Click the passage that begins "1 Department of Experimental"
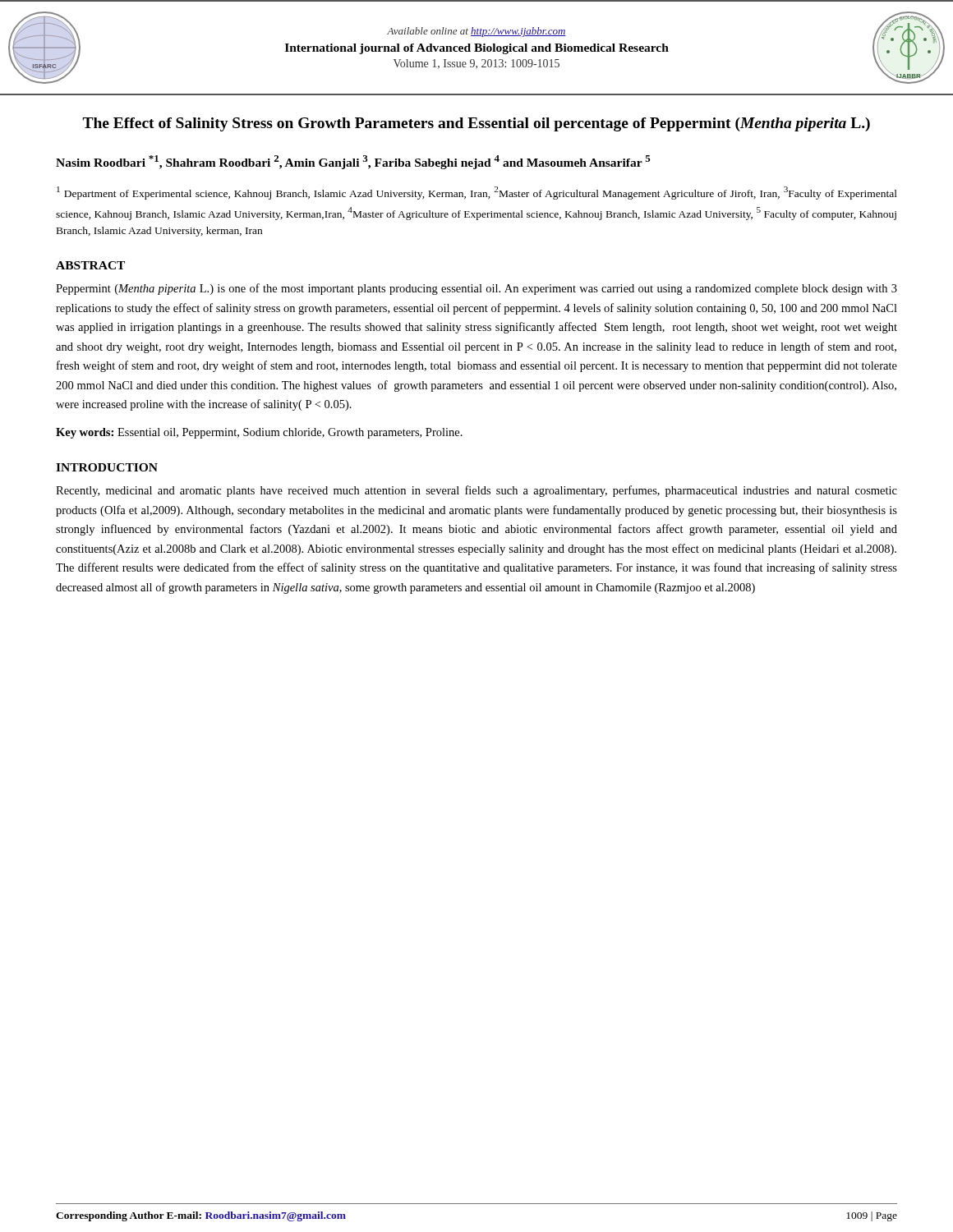 (x=476, y=211)
